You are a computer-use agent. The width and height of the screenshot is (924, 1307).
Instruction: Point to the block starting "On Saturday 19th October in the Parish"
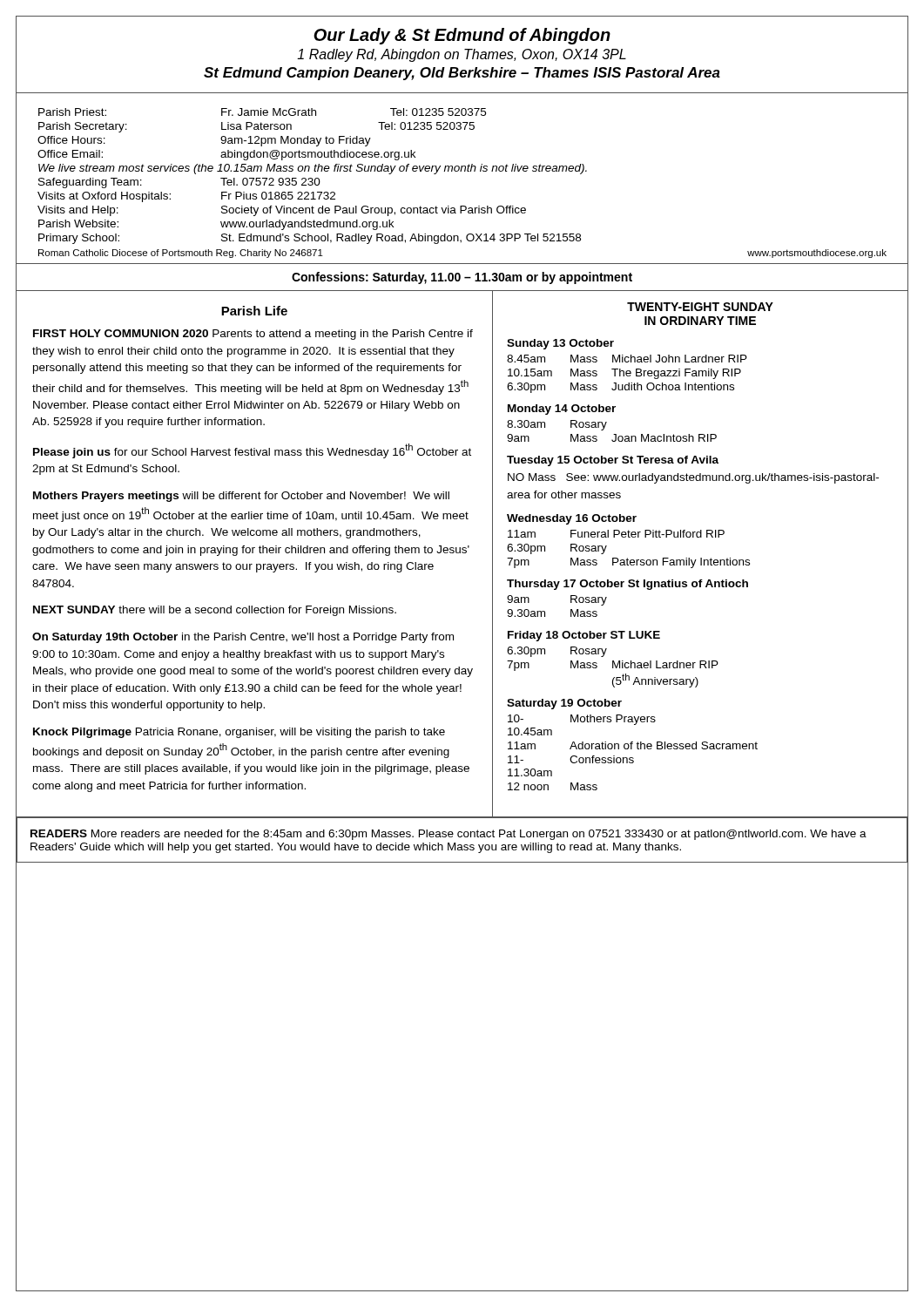point(254,671)
